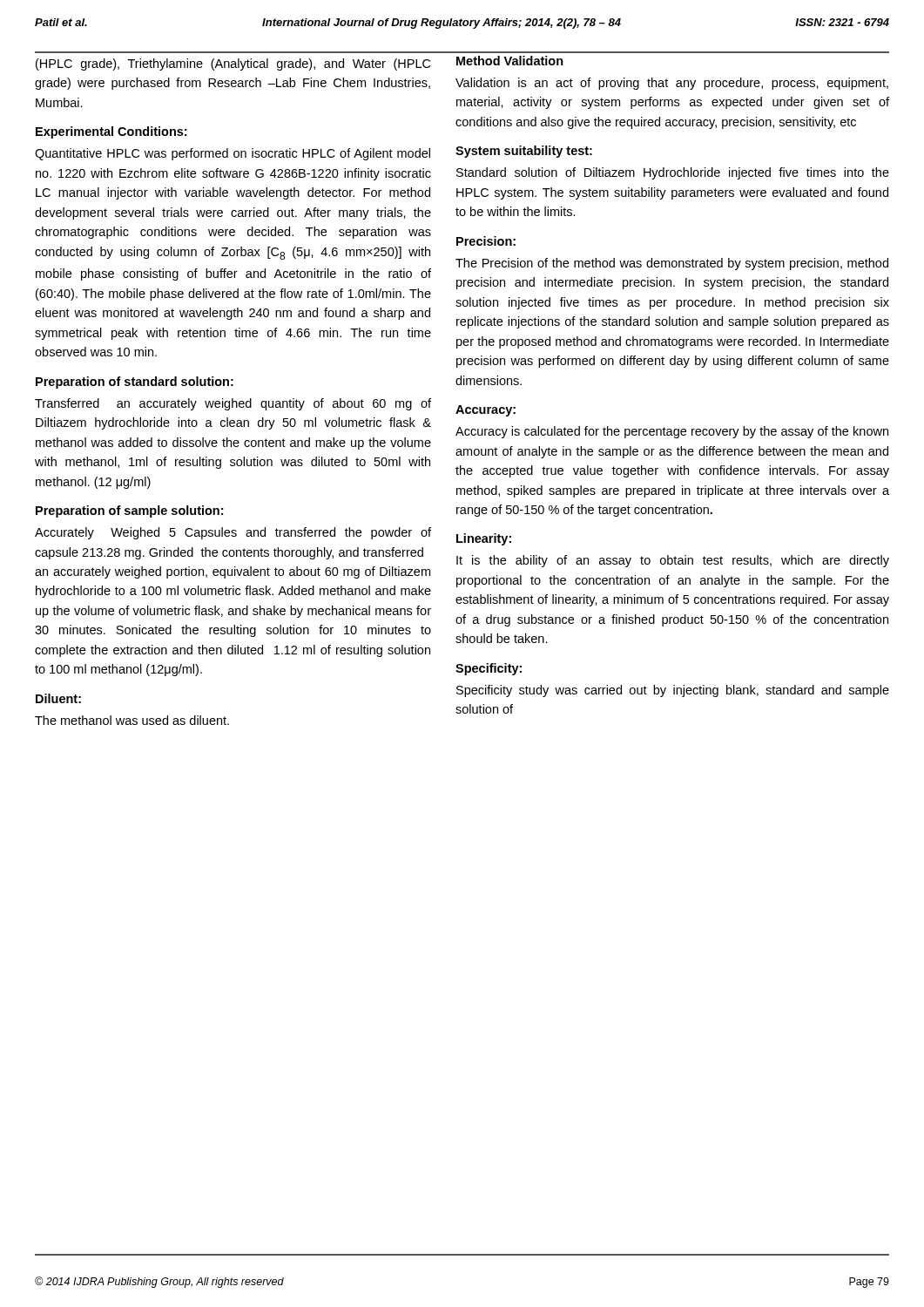
Task: Select the text block containing "It is the ability of an assay to"
Action: click(672, 600)
